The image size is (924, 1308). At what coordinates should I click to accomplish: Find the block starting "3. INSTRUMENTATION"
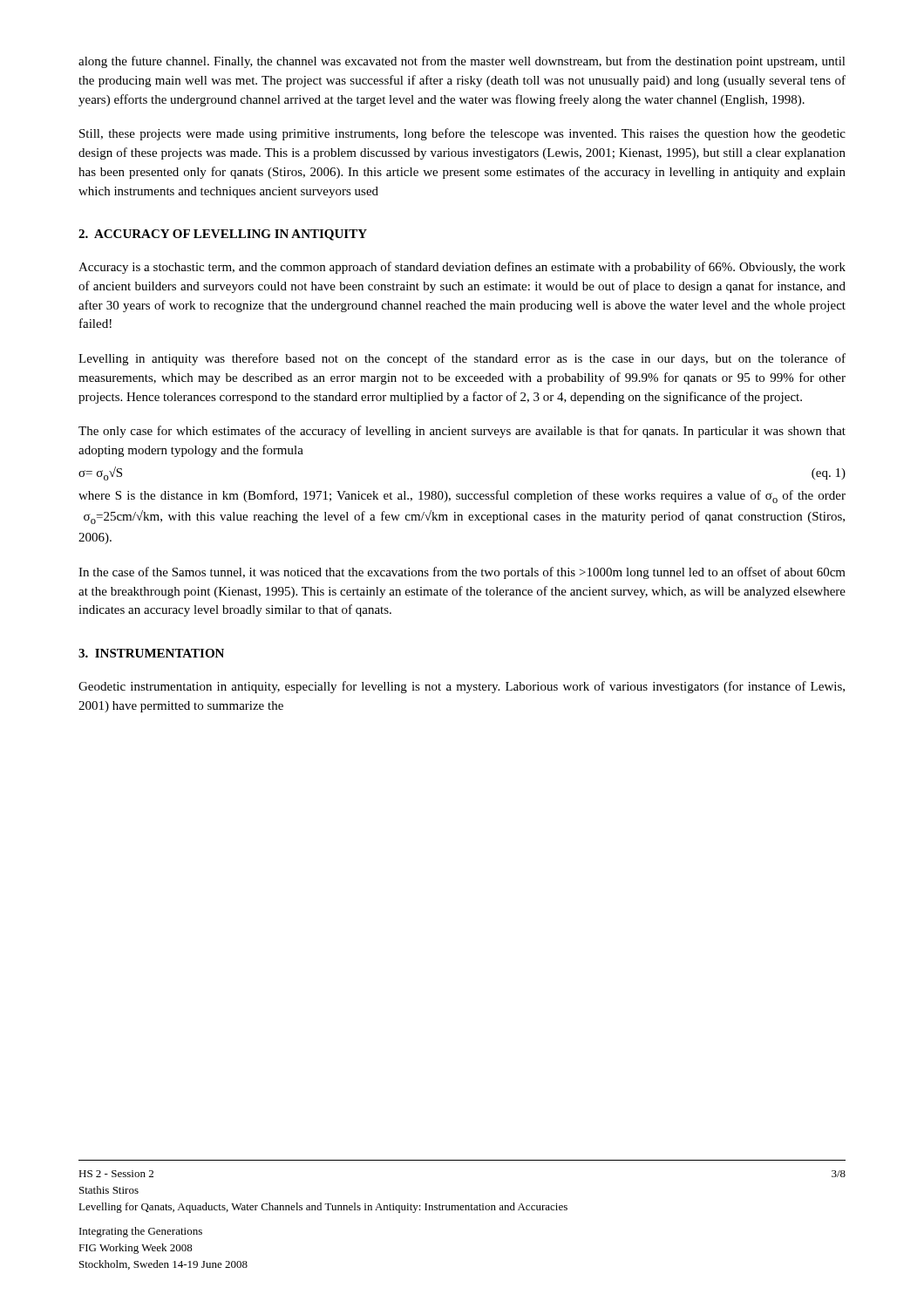click(x=151, y=653)
